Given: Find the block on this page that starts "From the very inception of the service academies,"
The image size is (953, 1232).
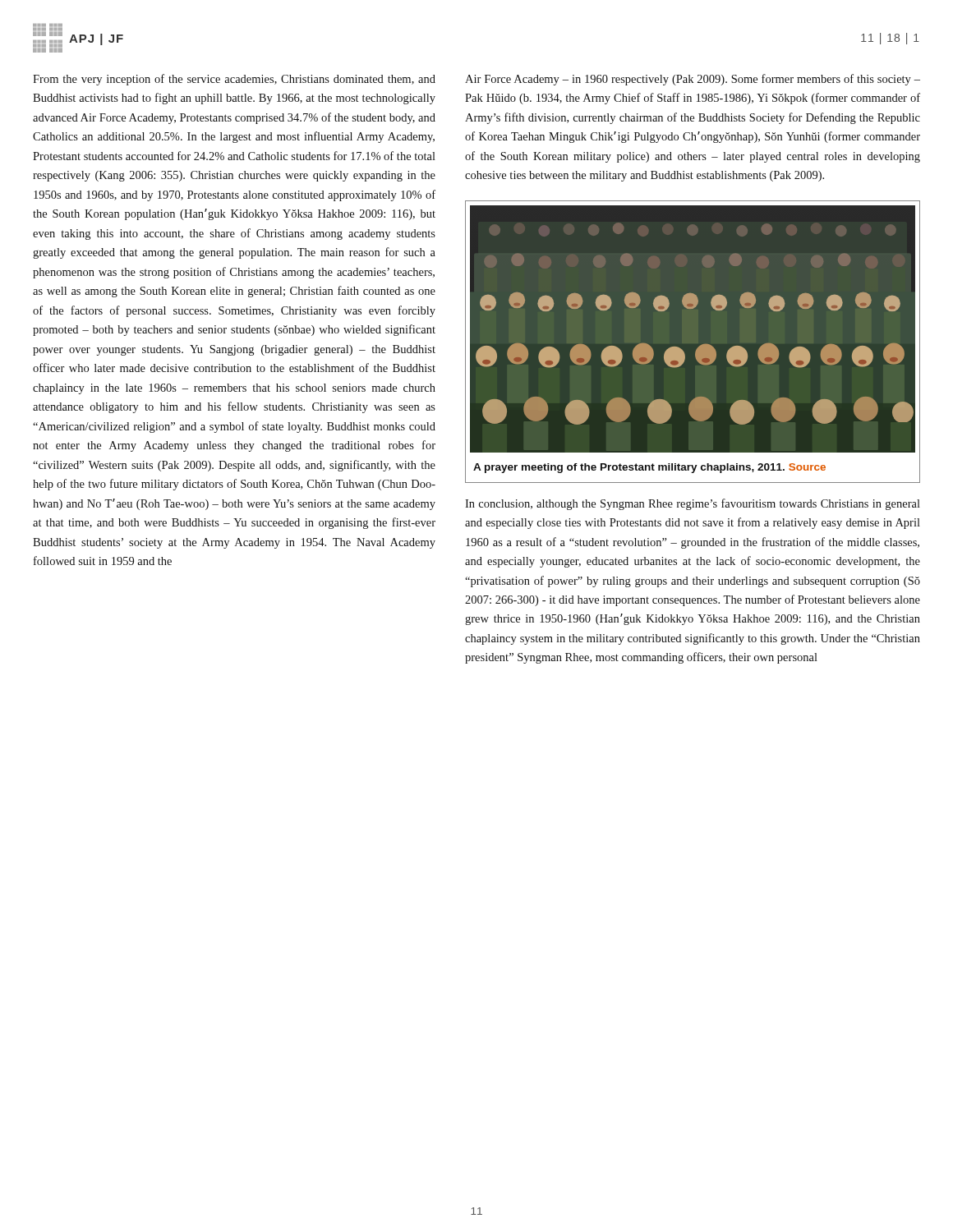Looking at the screenshot, I should tap(234, 320).
